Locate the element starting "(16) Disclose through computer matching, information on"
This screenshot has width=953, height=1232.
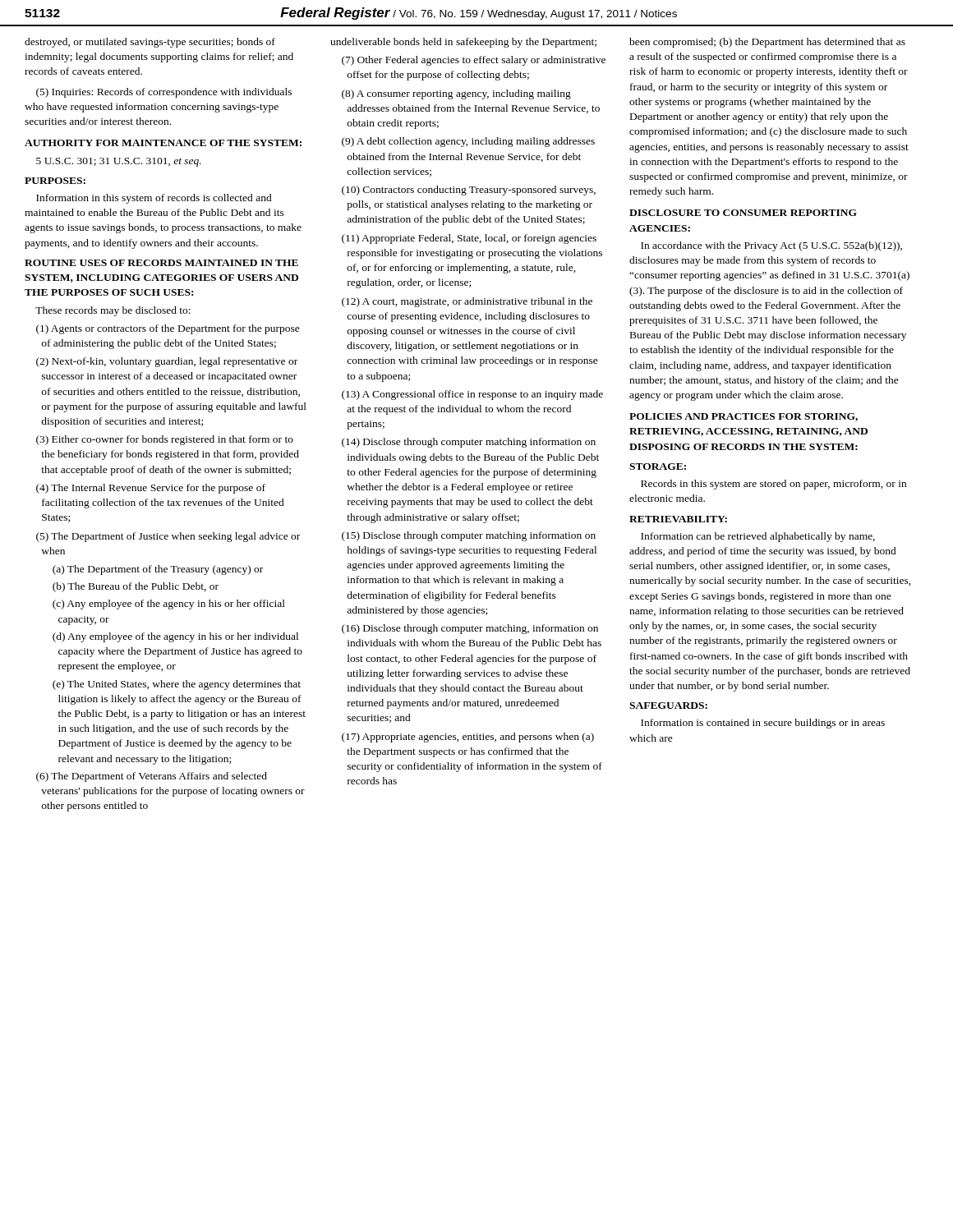click(x=466, y=673)
